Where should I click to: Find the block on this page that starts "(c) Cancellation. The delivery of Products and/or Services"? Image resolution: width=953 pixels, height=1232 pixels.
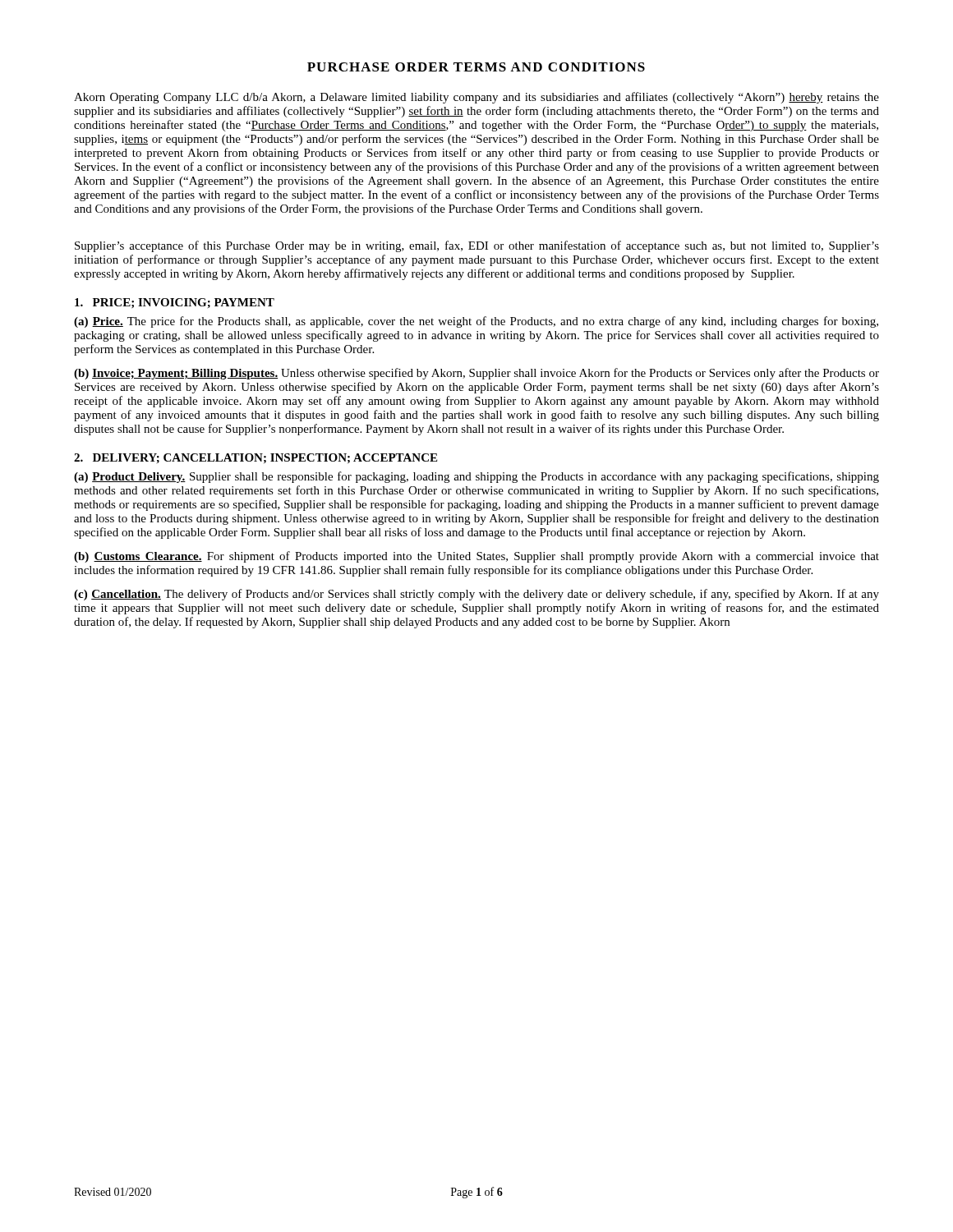click(476, 608)
